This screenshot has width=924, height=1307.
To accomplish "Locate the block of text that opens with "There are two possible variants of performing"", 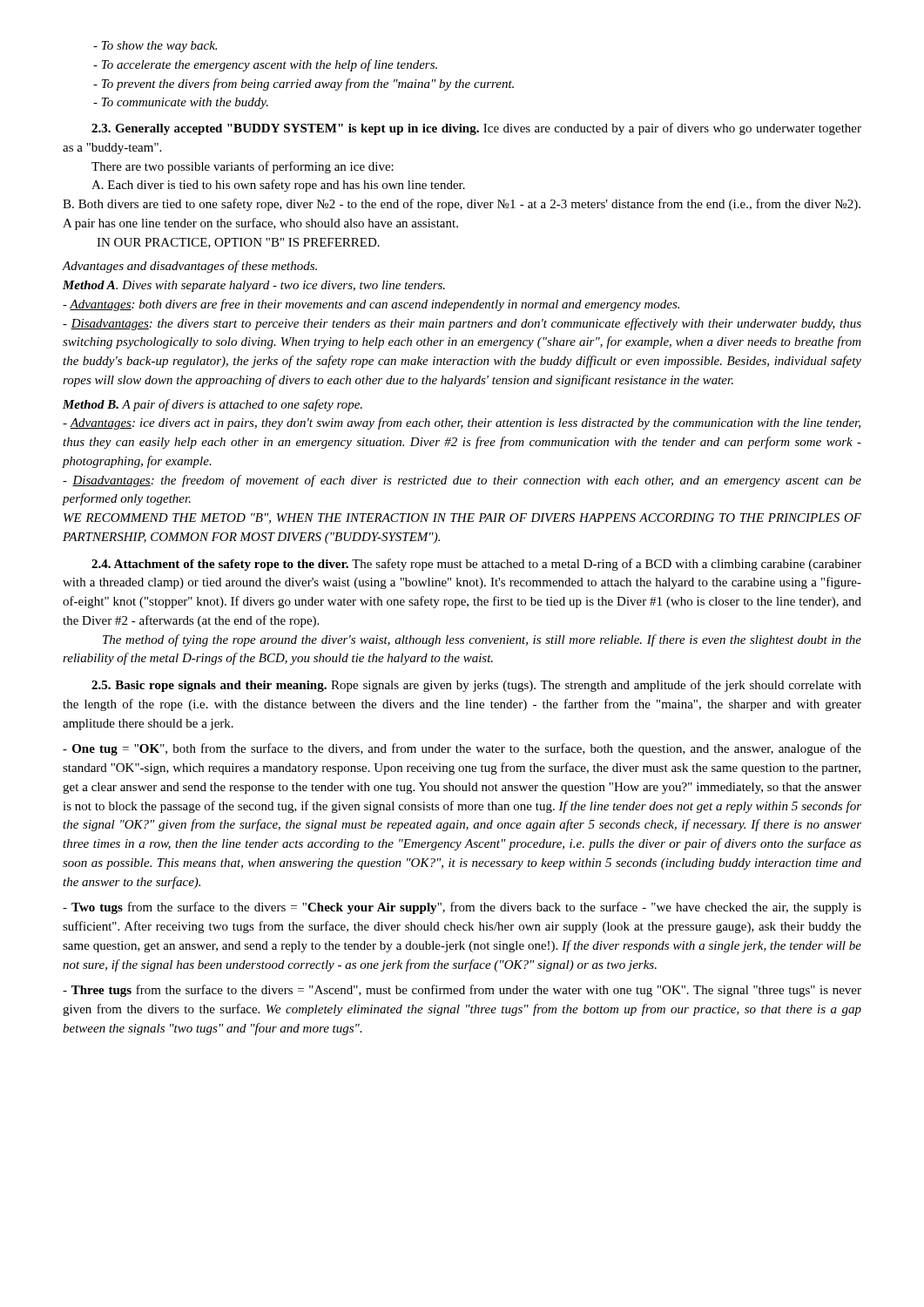I will pyautogui.click(x=243, y=166).
